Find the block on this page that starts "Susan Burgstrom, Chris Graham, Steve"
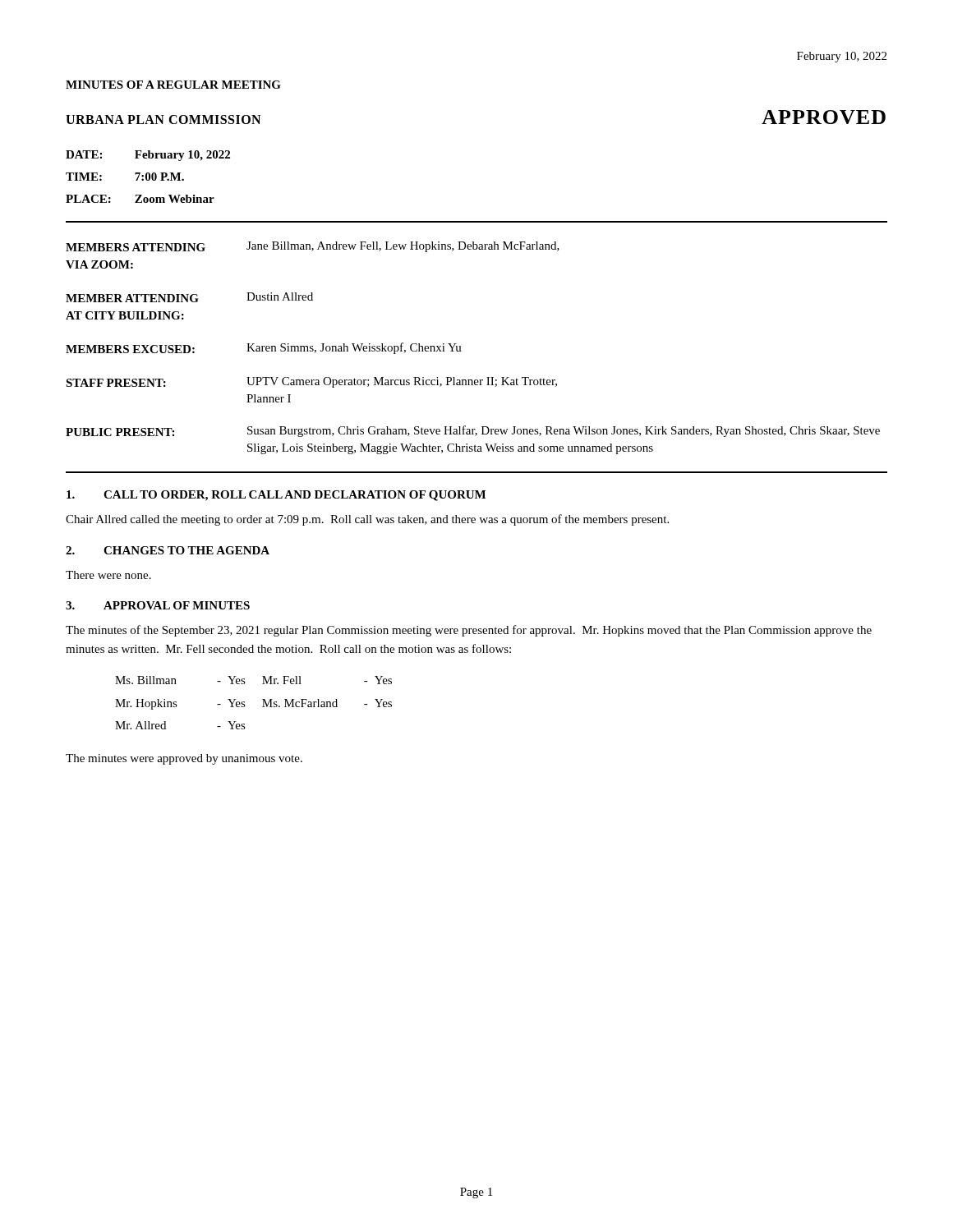 (x=563, y=439)
